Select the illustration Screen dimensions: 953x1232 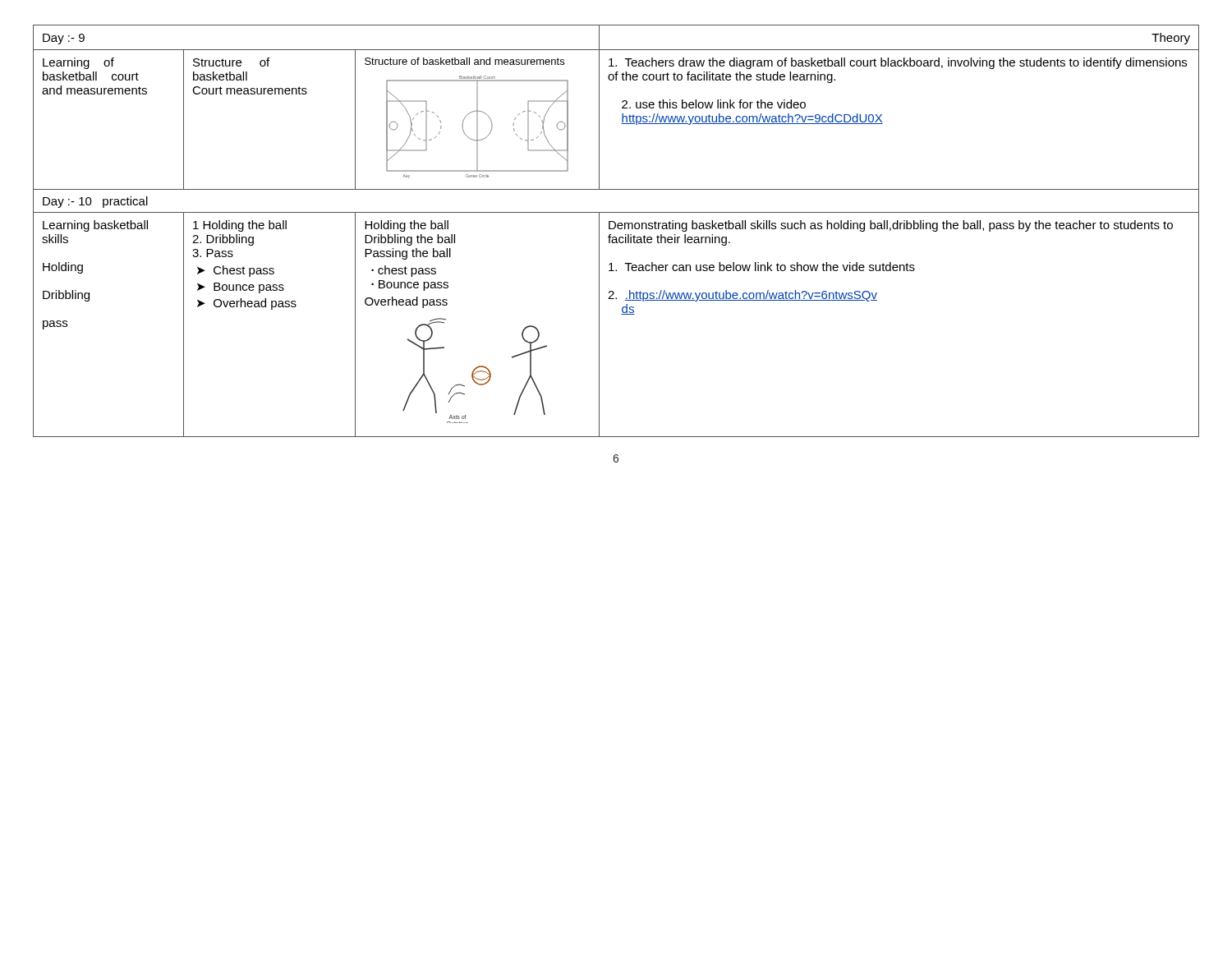pyautogui.click(x=477, y=324)
